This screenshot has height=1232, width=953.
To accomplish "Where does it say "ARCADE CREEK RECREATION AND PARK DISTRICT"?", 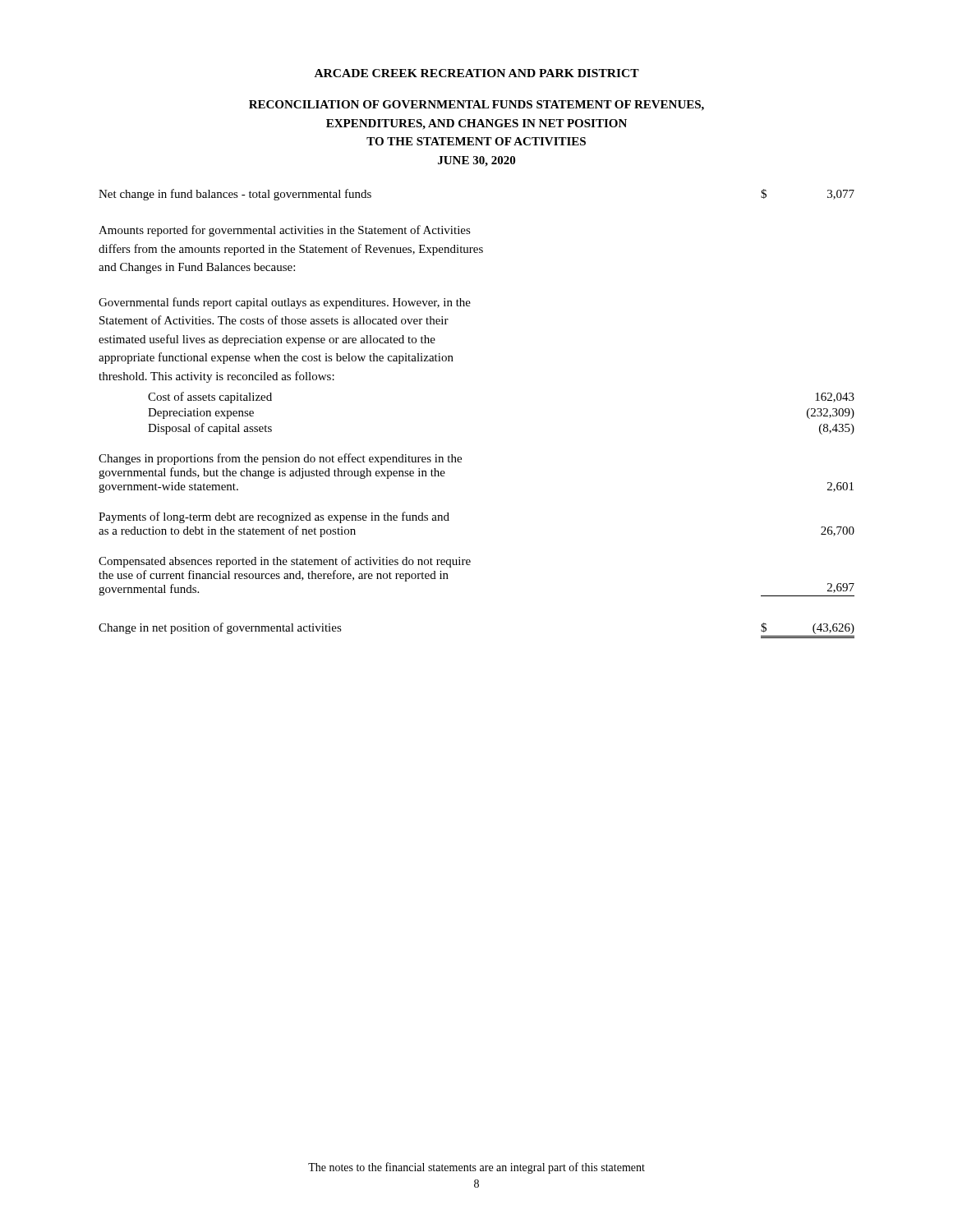I will click(x=476, y=73).
